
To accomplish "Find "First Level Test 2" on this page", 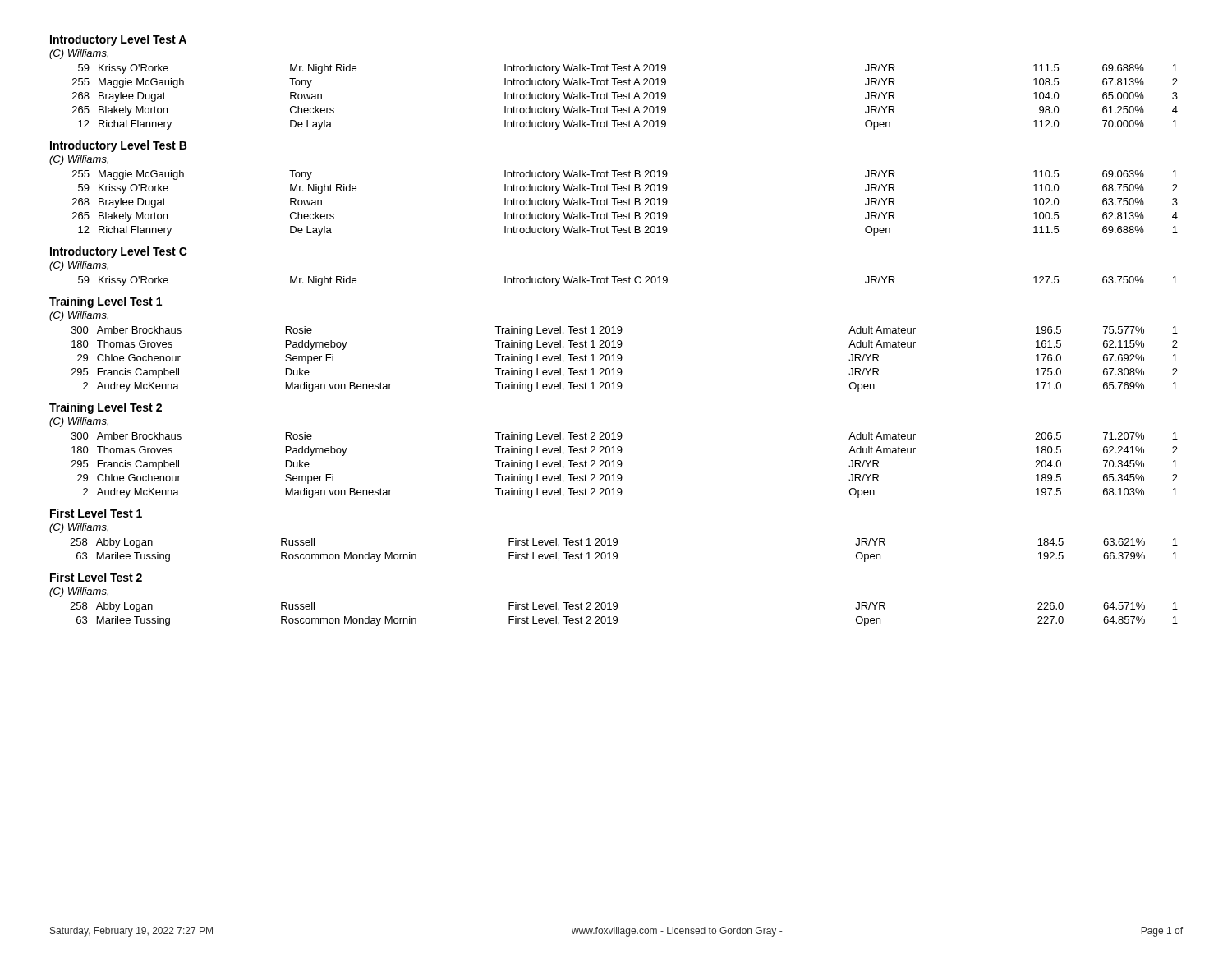I will (96, 578).
